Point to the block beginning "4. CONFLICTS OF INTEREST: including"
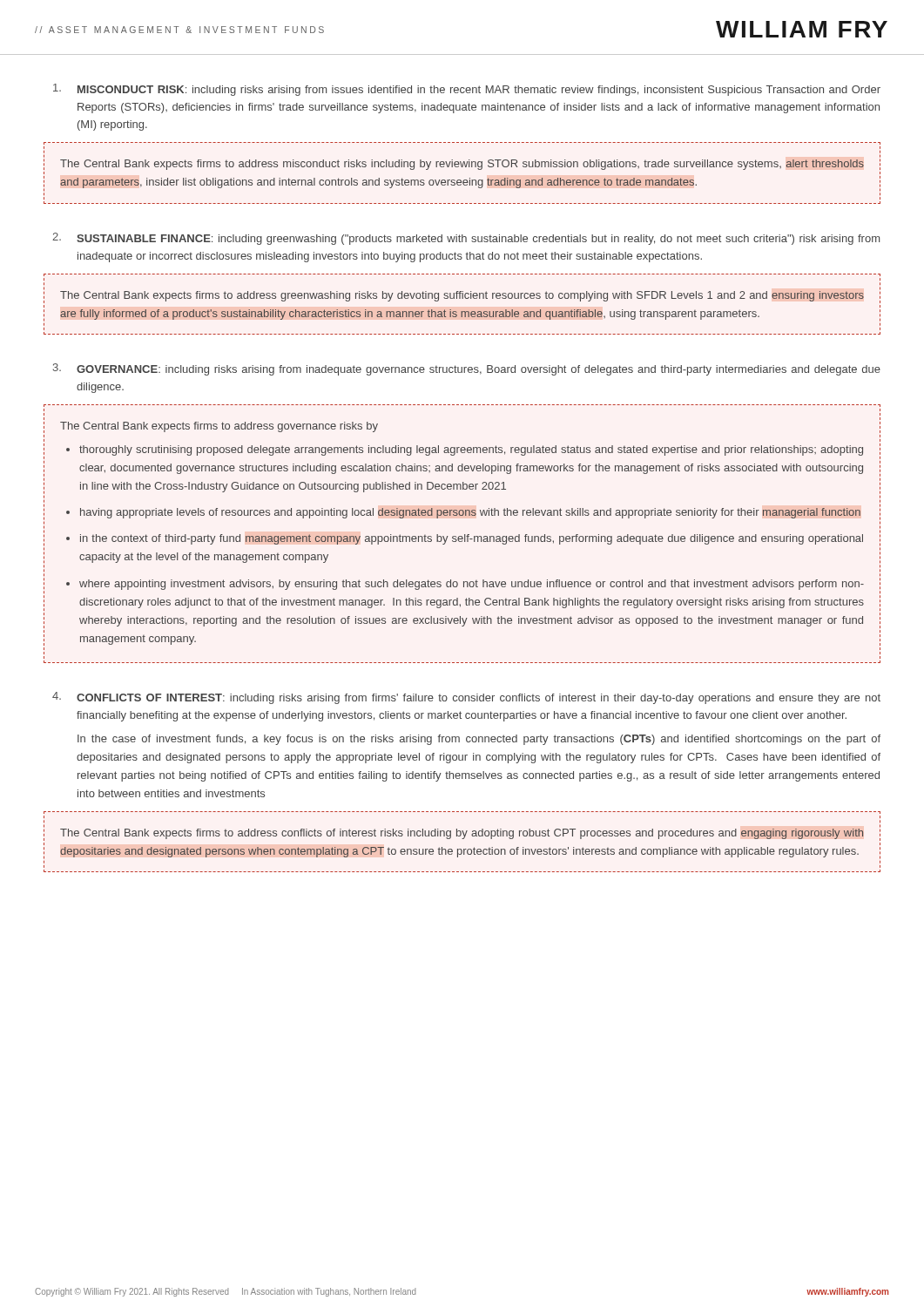This screenshot has width=924, height=1307. pos(466,706)
